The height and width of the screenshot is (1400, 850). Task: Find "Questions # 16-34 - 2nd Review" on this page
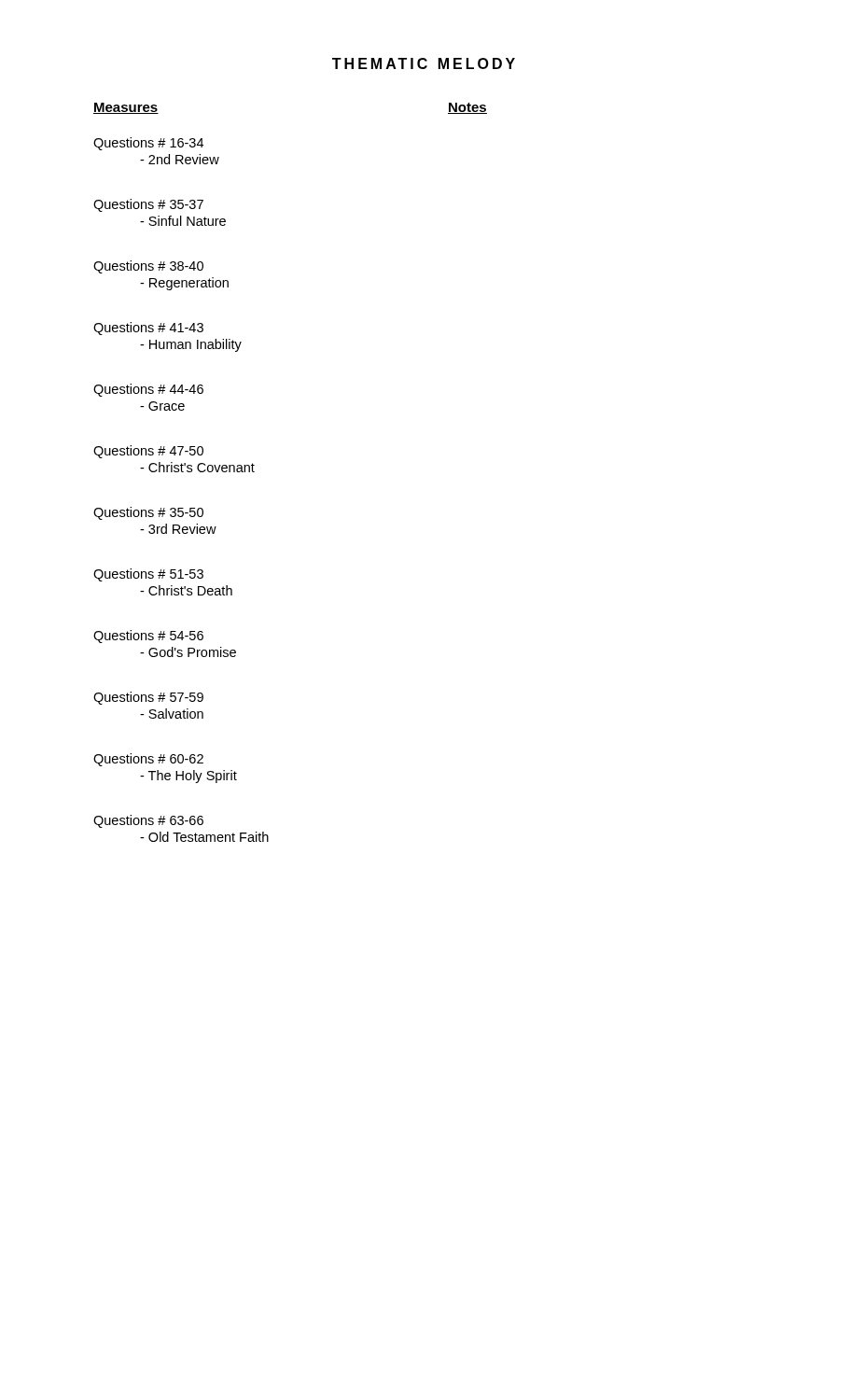148,144
